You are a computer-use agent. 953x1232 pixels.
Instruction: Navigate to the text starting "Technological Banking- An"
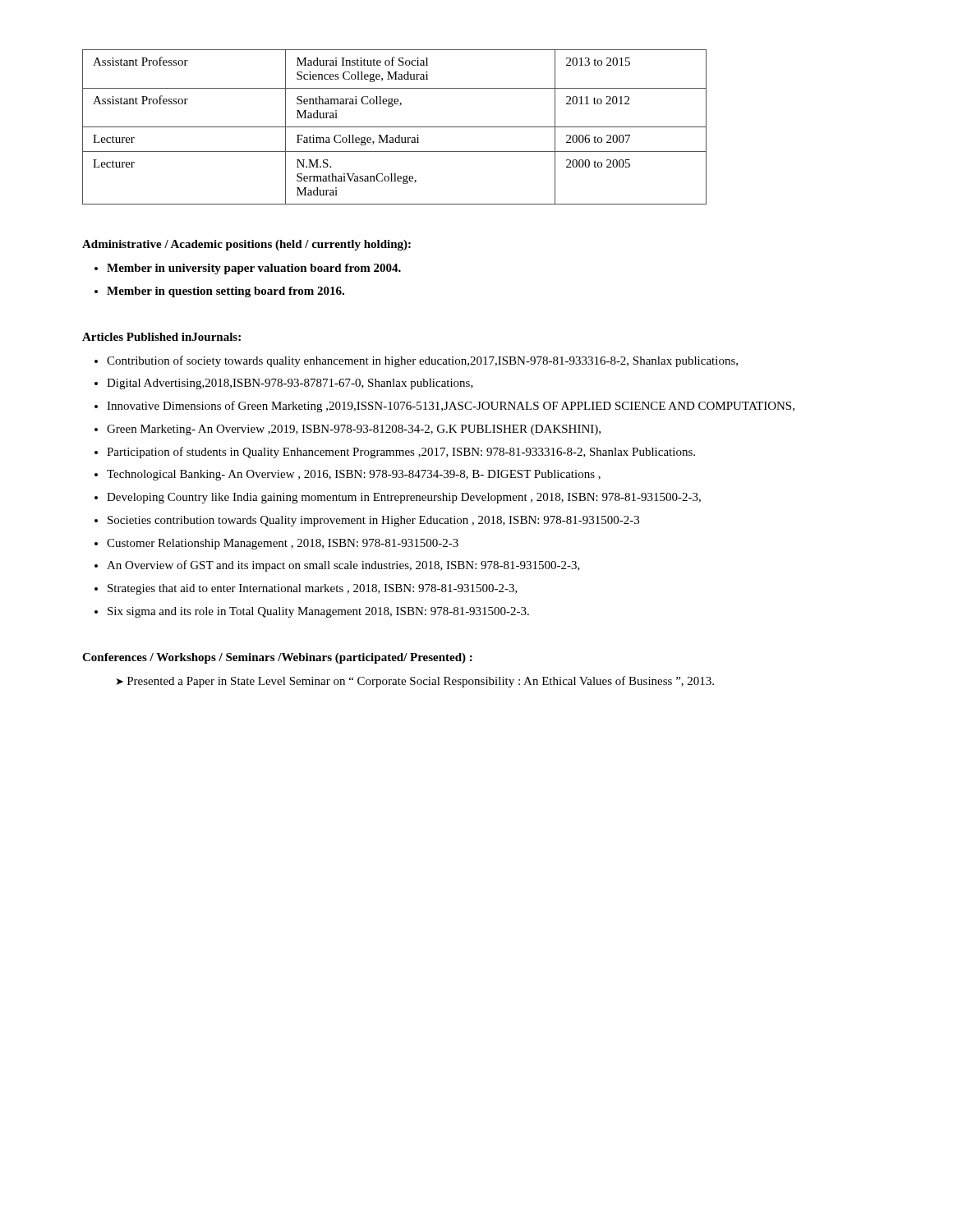pos(354,474)
